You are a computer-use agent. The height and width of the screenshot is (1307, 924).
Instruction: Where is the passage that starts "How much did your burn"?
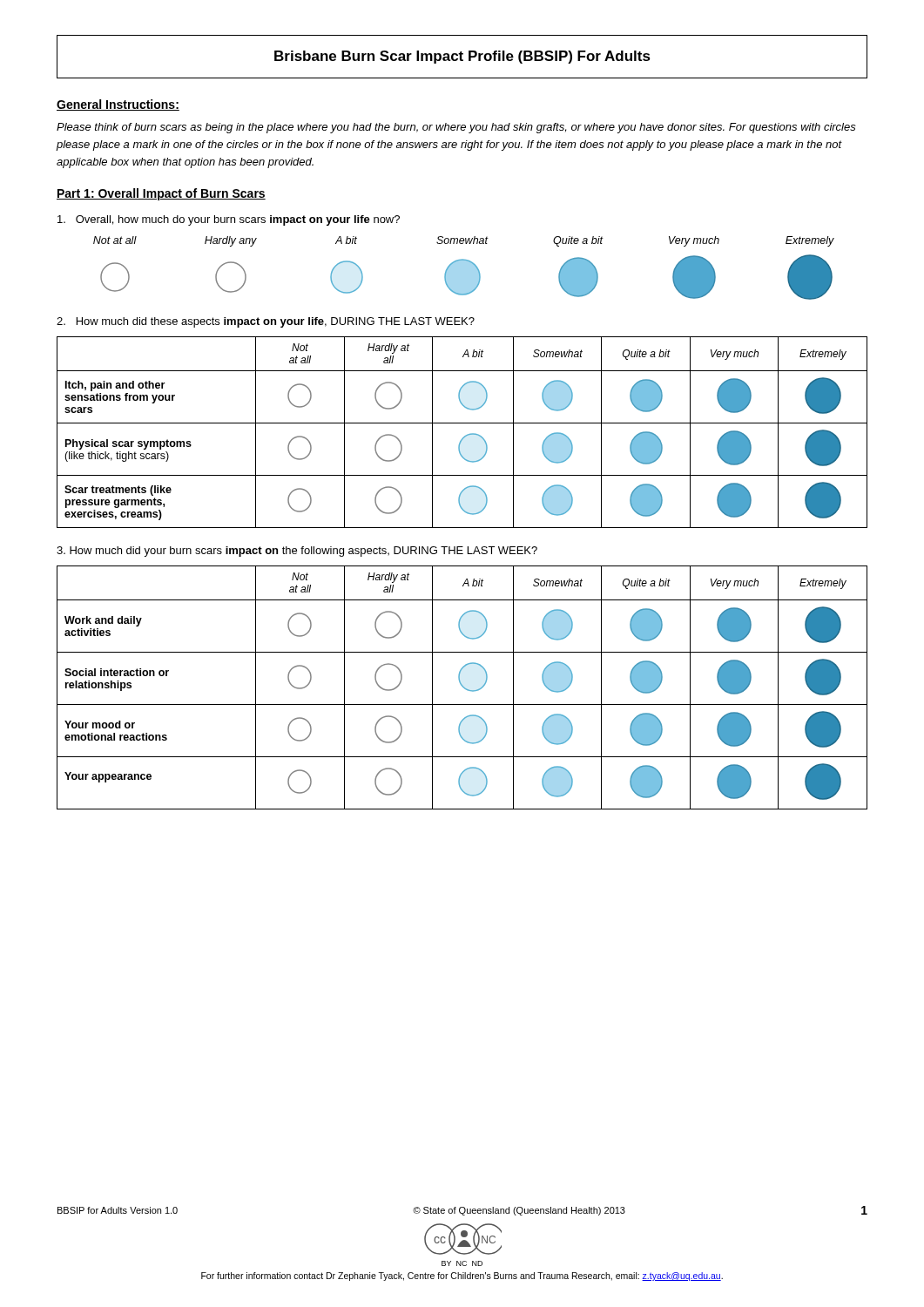[297, 551]
